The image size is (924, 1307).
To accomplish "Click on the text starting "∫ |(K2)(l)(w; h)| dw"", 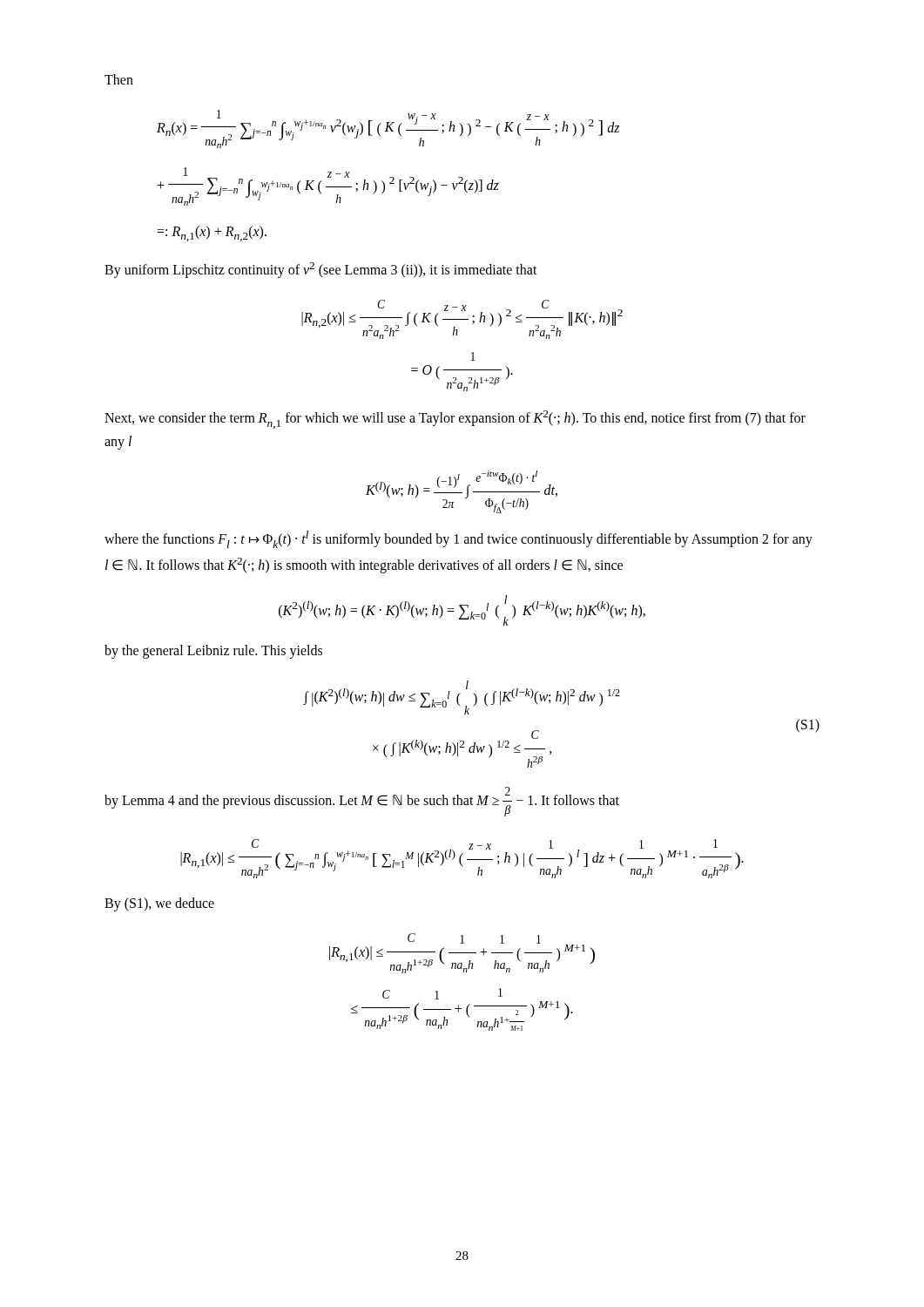I will click(562, 725).
